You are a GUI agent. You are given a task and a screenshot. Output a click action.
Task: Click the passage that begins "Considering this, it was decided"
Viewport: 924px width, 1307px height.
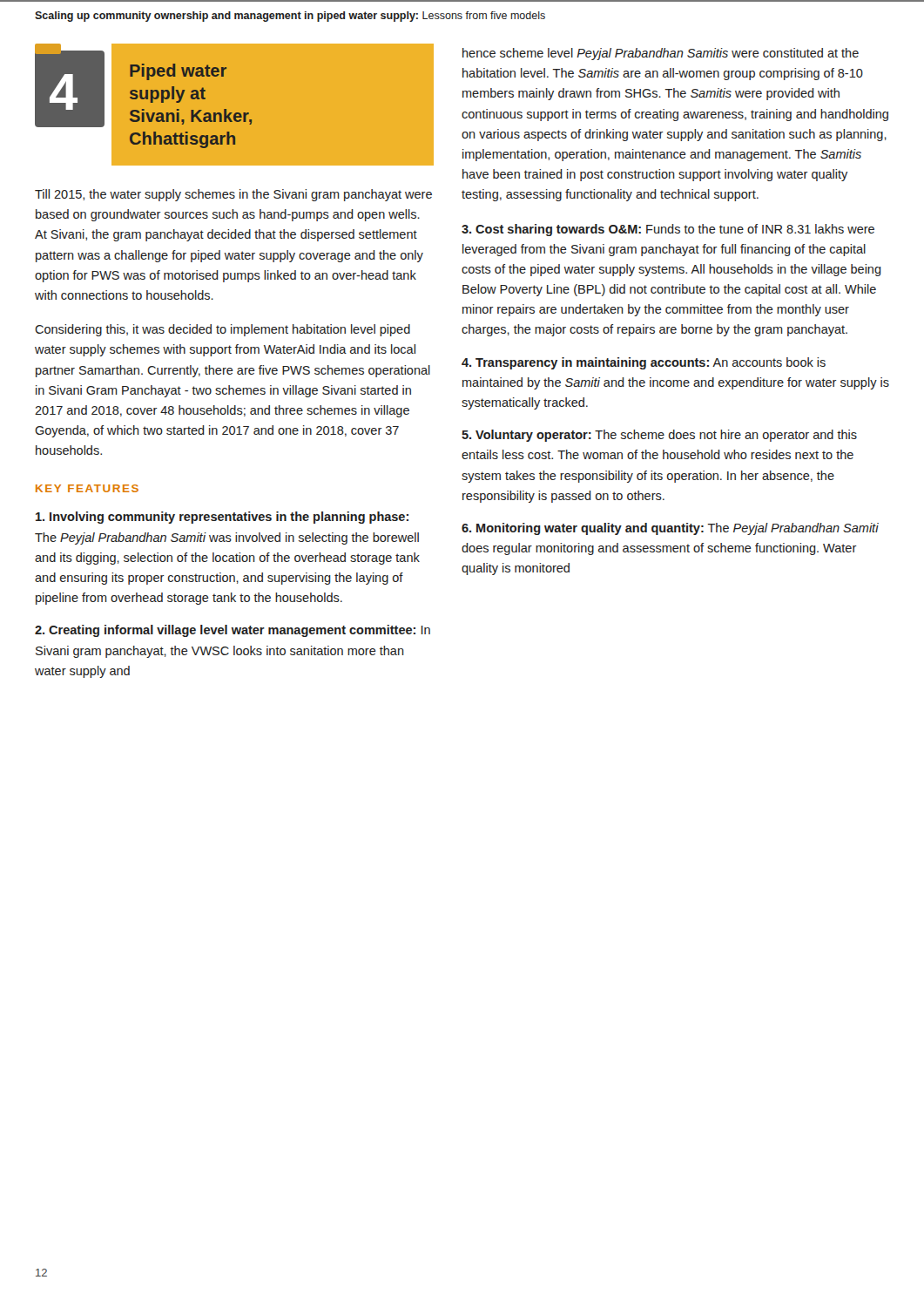coord(233,390)
